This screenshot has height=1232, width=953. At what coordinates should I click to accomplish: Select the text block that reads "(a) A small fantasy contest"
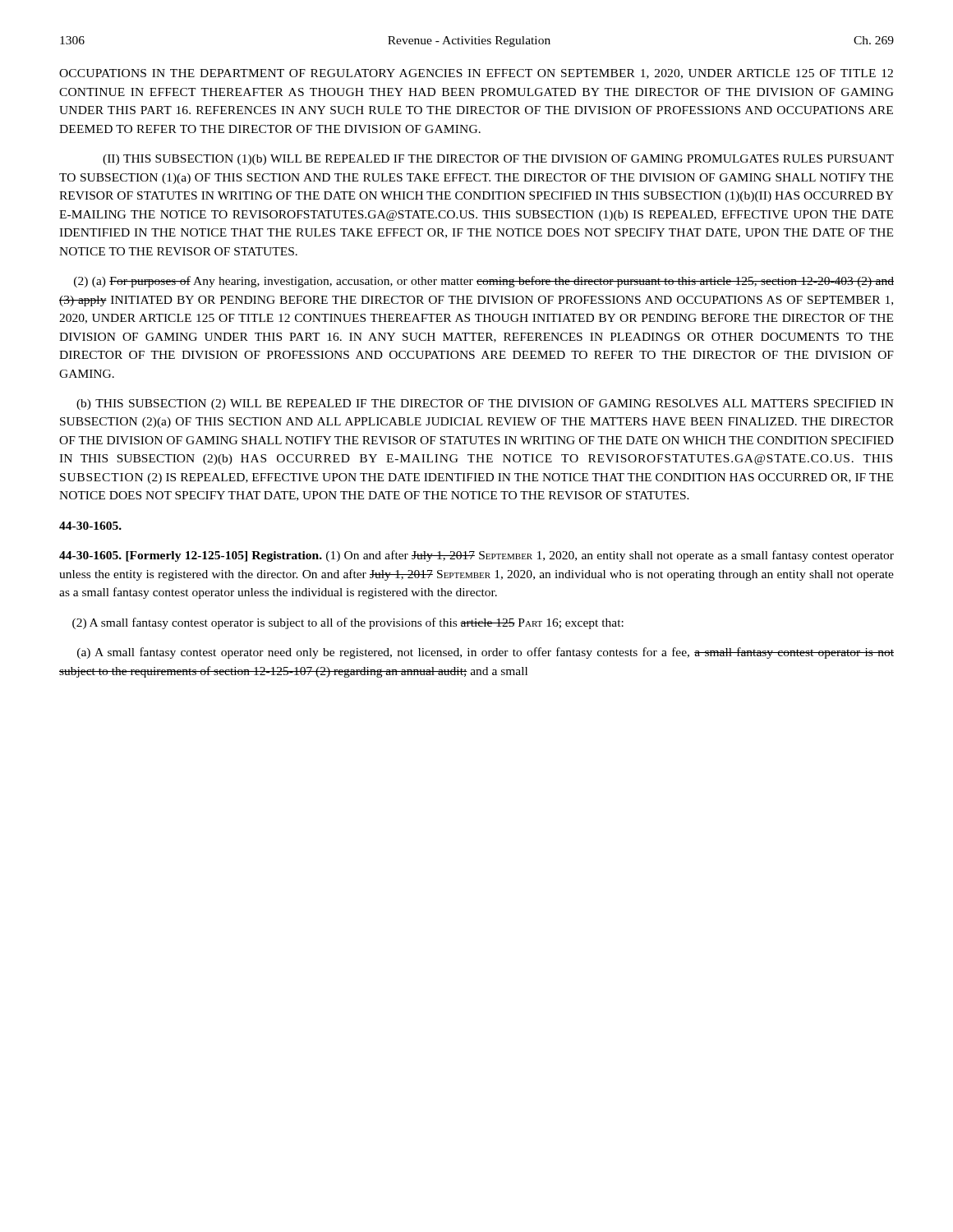tap(476, 661)
